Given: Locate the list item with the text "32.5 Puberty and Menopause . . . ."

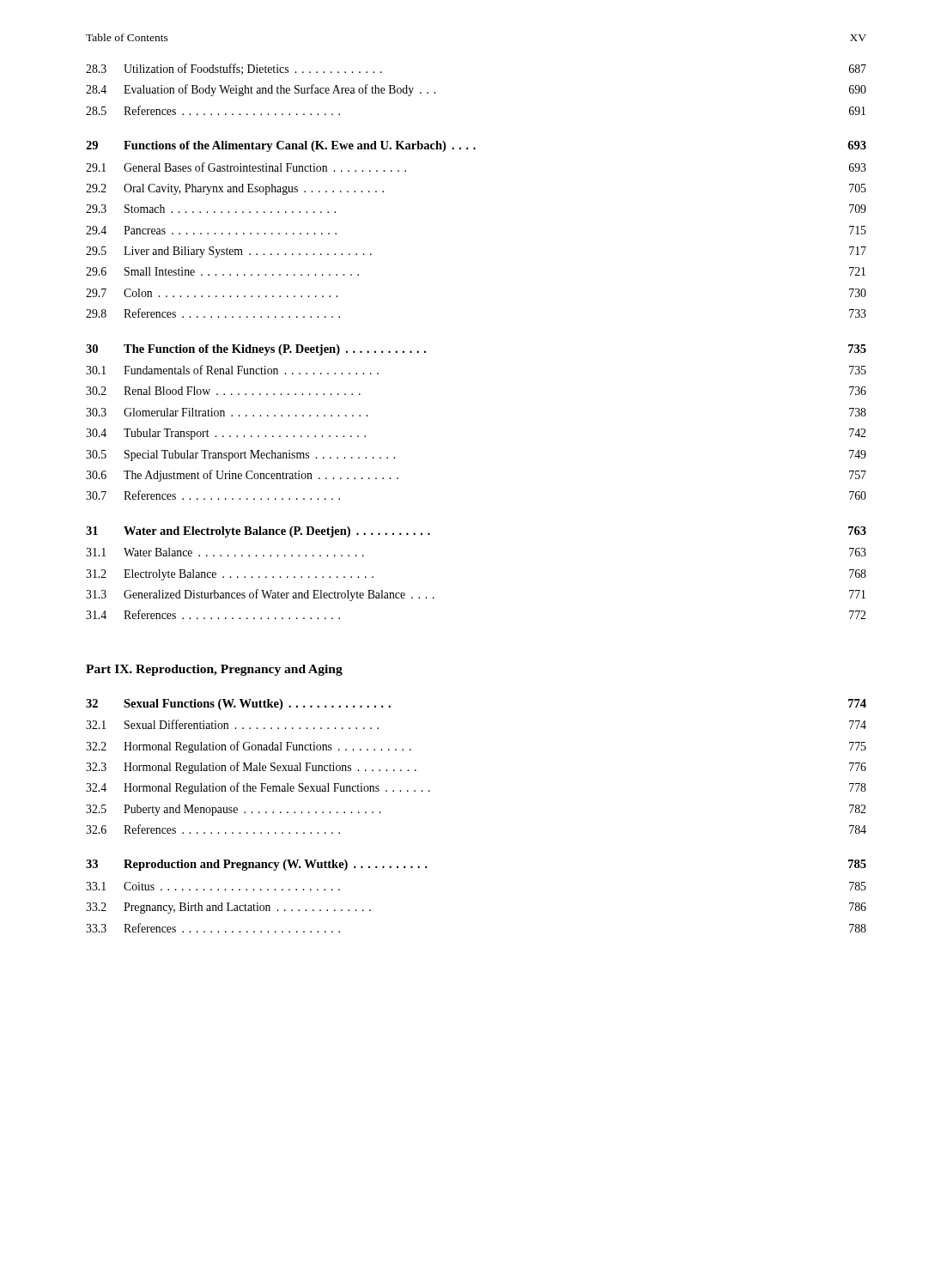Looking at the screenshot, I should [176, 810].
